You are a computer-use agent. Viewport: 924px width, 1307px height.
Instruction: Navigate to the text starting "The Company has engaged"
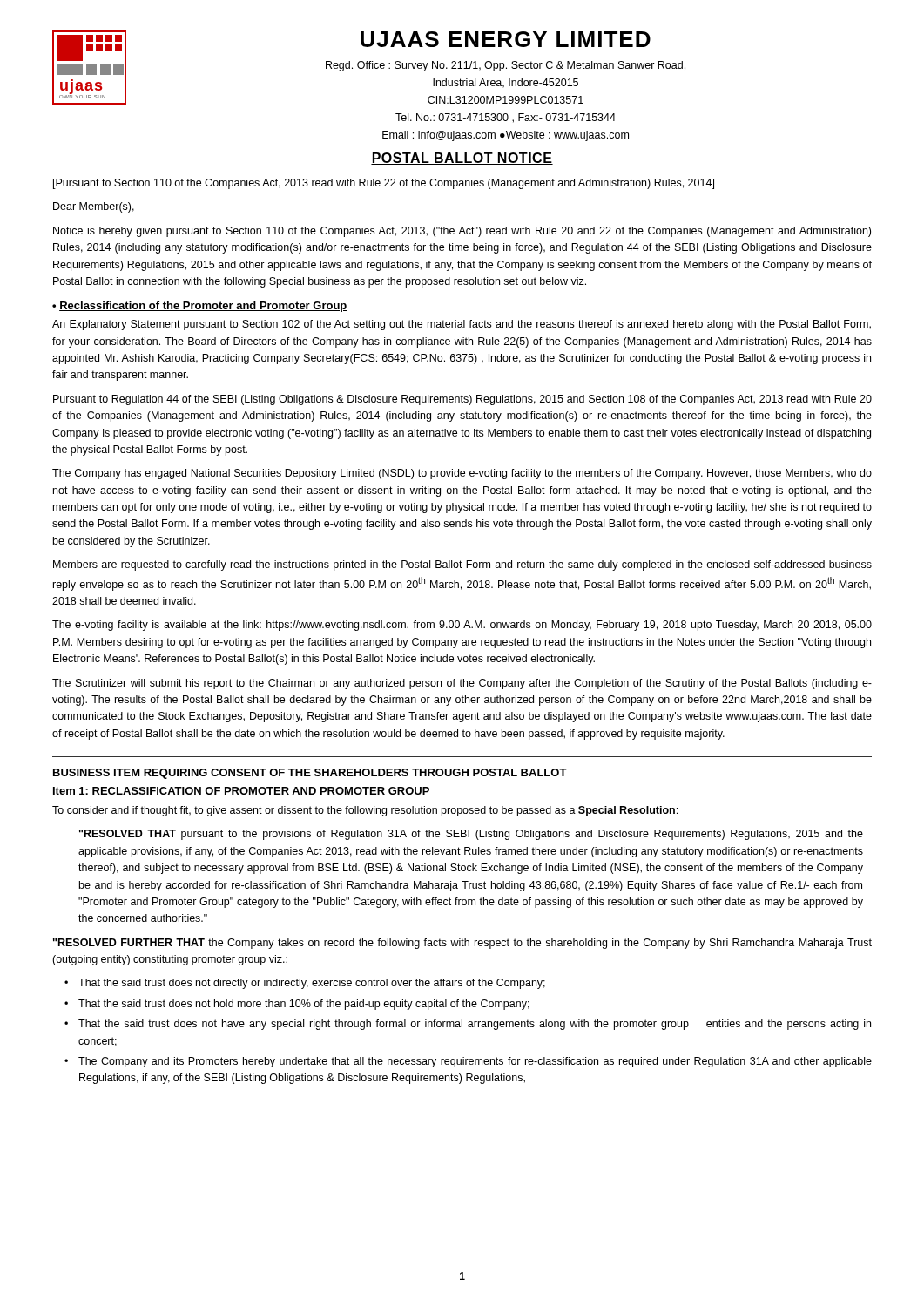click(x=462, y=507)
